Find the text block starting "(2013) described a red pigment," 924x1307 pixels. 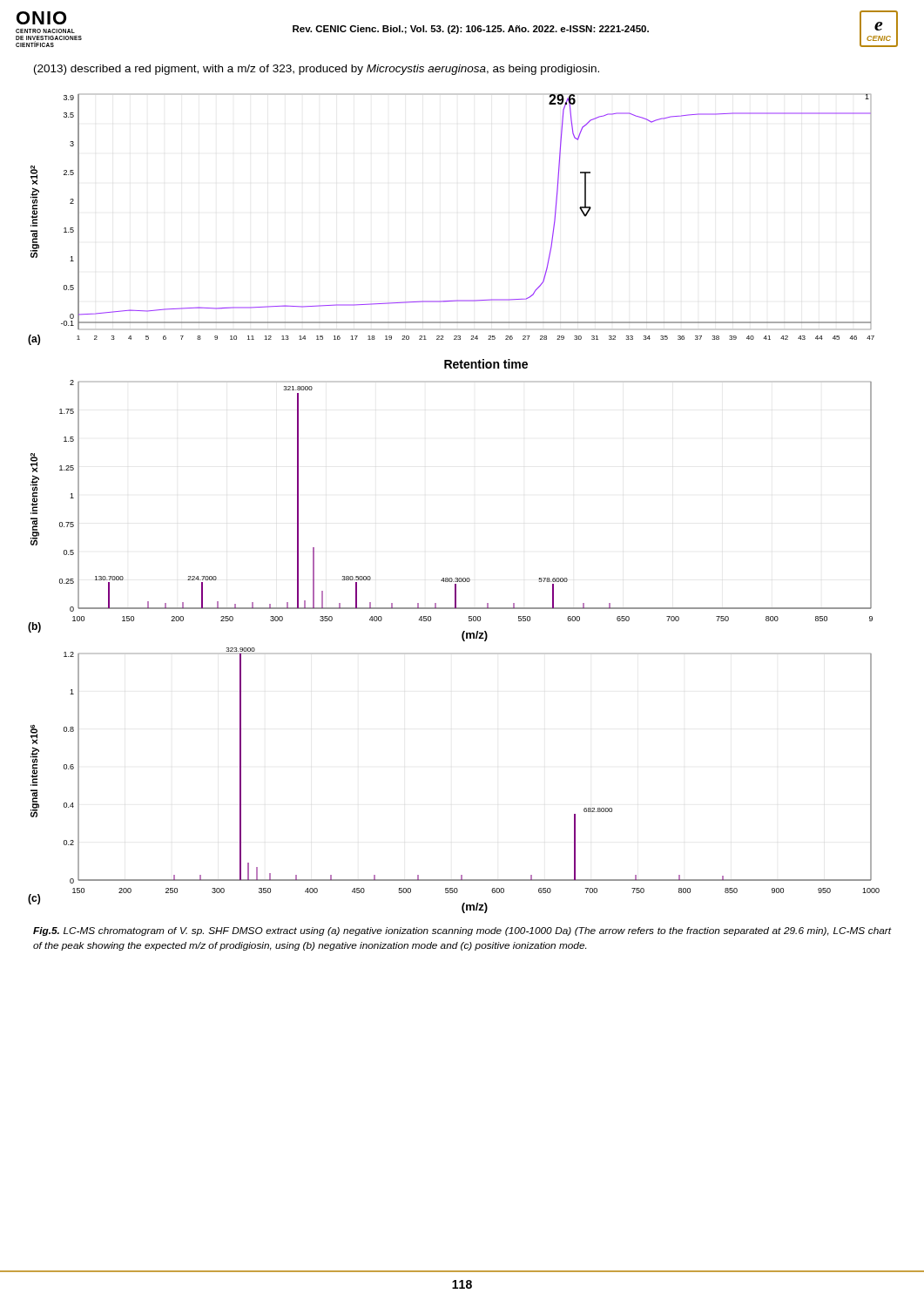tap(317, 69)
